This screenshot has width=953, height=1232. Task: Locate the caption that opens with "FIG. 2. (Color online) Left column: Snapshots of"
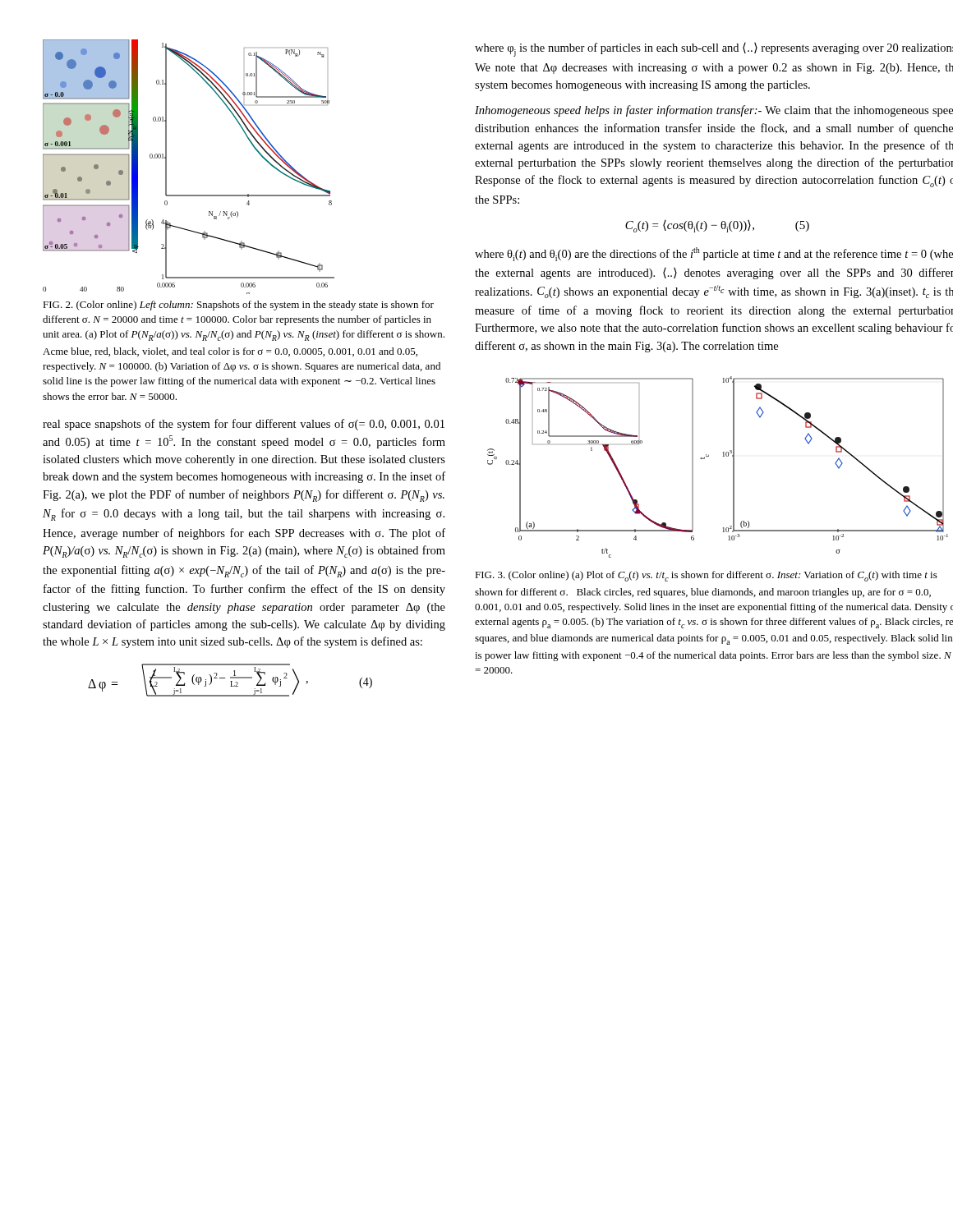click(244, 350)
